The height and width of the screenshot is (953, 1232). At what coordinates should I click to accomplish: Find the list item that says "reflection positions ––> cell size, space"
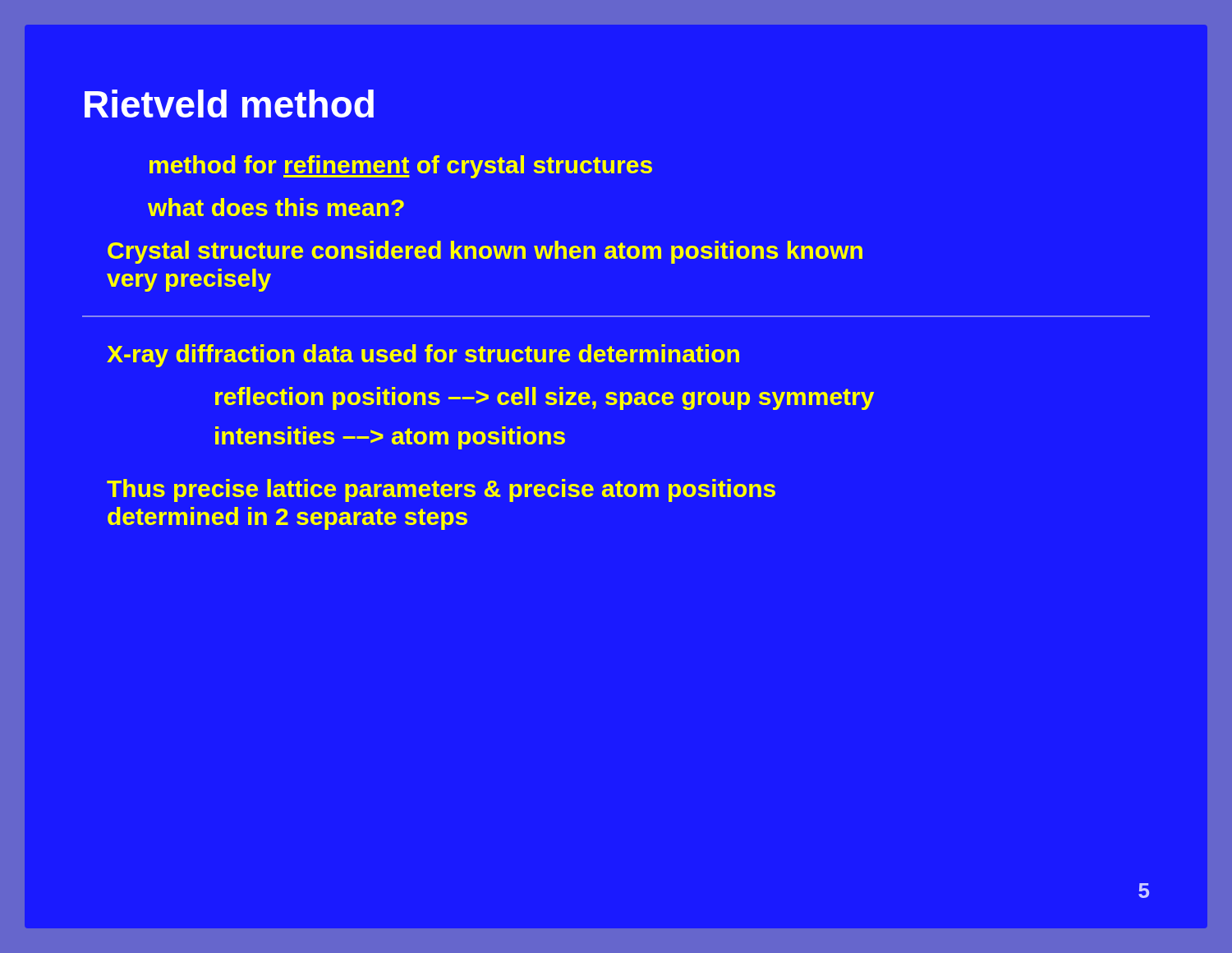[544, 396]
